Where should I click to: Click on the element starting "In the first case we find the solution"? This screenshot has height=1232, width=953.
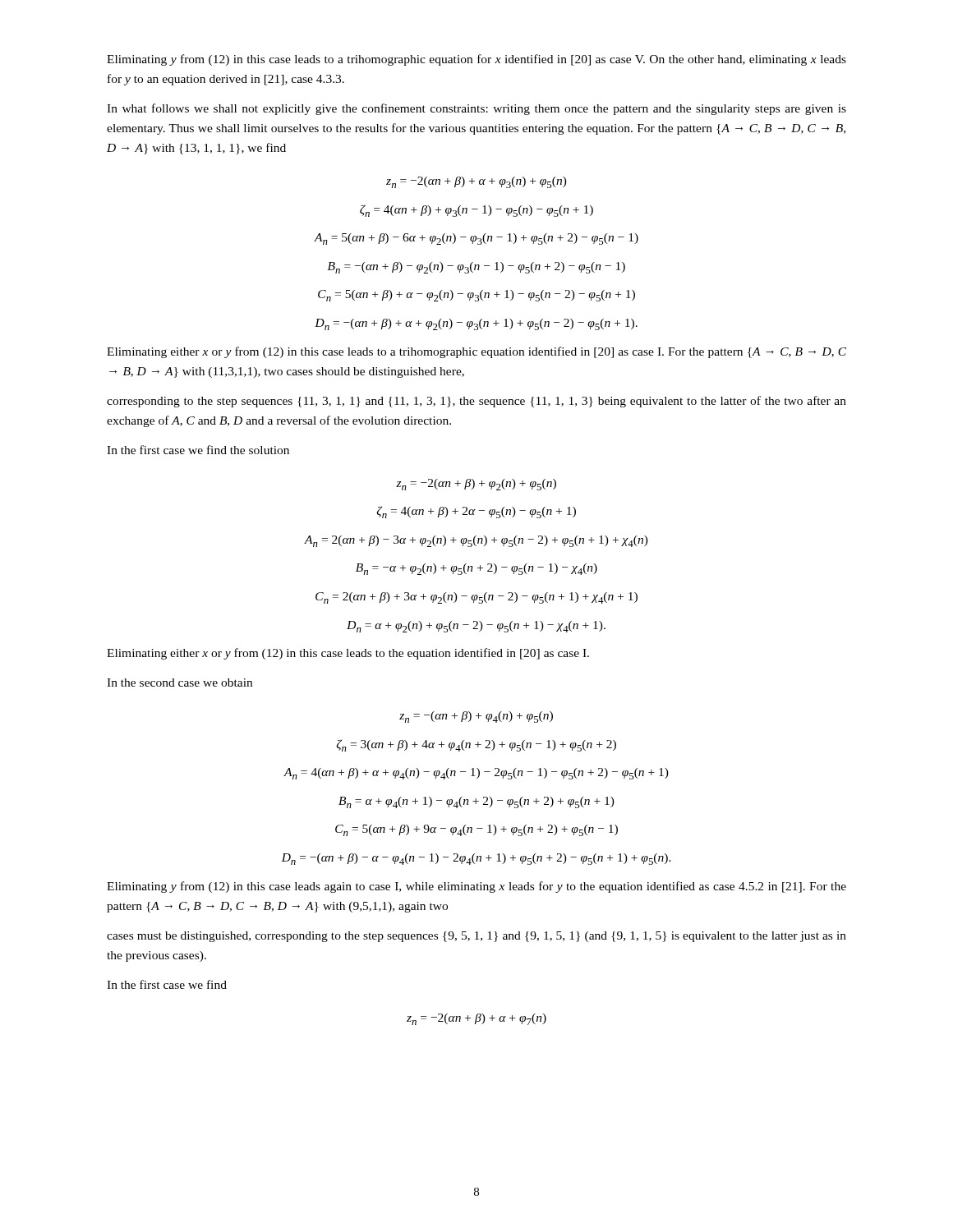coord(198,450)
